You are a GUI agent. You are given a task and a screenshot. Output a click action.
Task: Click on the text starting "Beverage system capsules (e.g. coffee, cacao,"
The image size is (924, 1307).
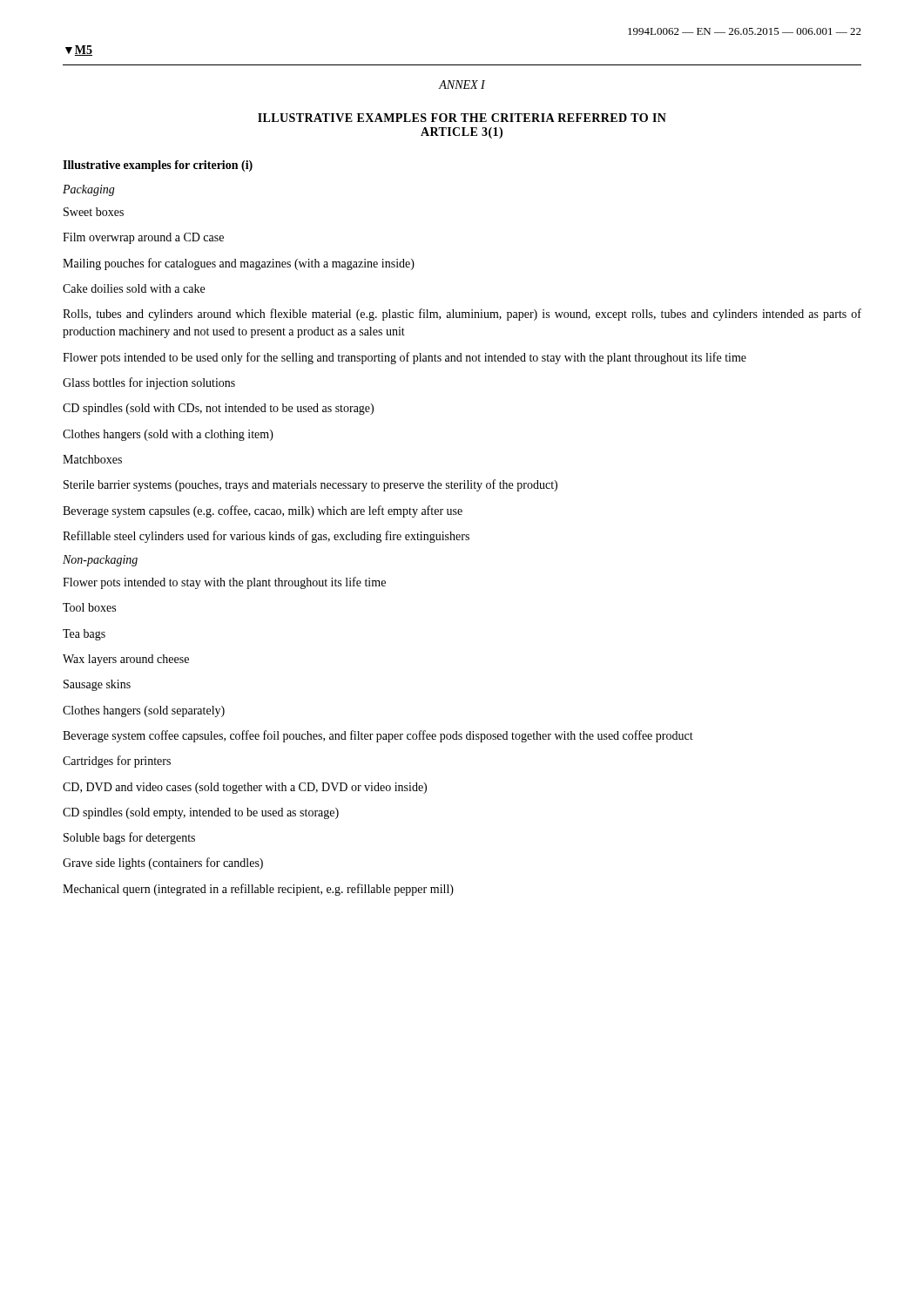point(263,511)
